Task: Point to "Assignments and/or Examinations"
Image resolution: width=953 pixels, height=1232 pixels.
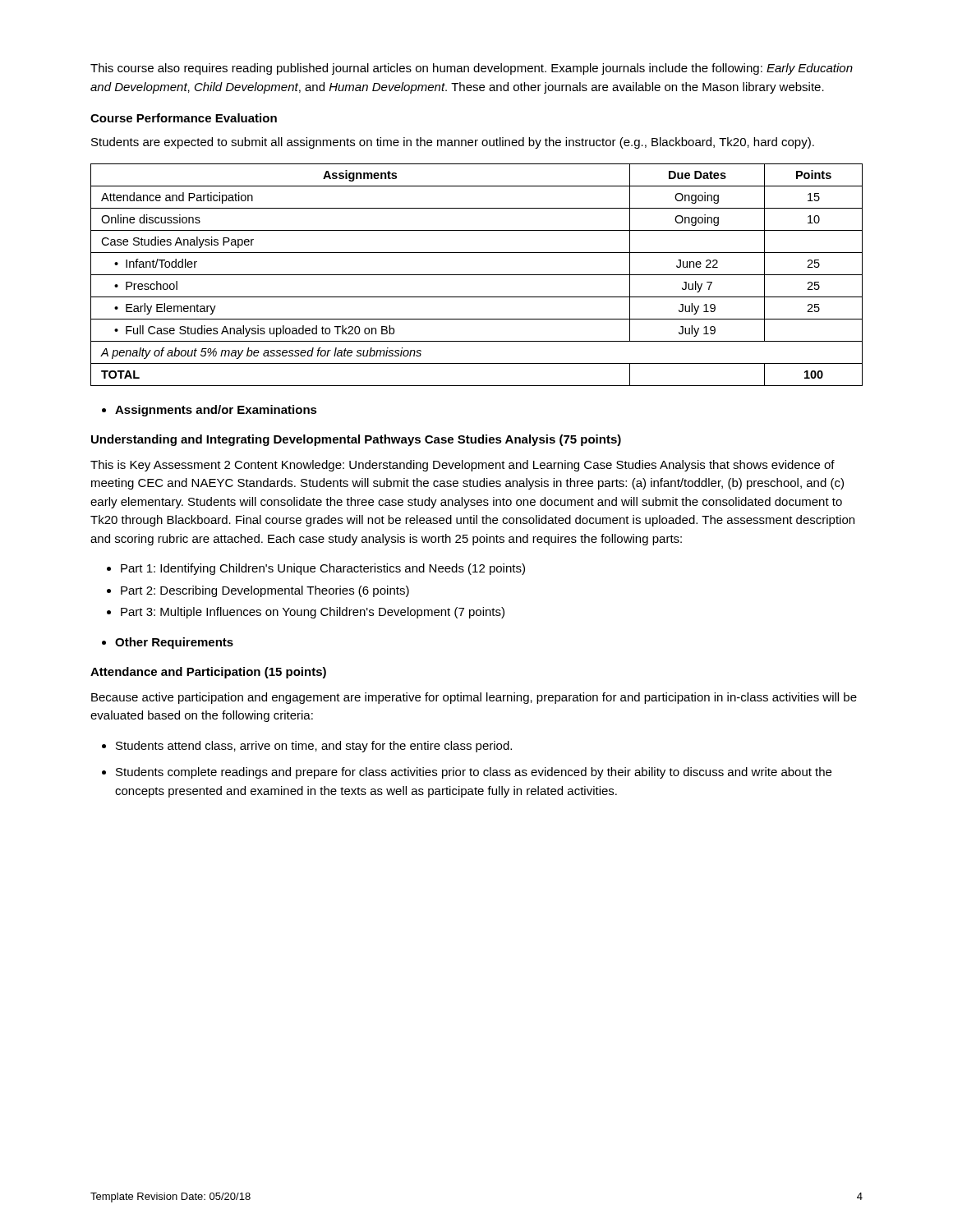Action: point(209,411)
